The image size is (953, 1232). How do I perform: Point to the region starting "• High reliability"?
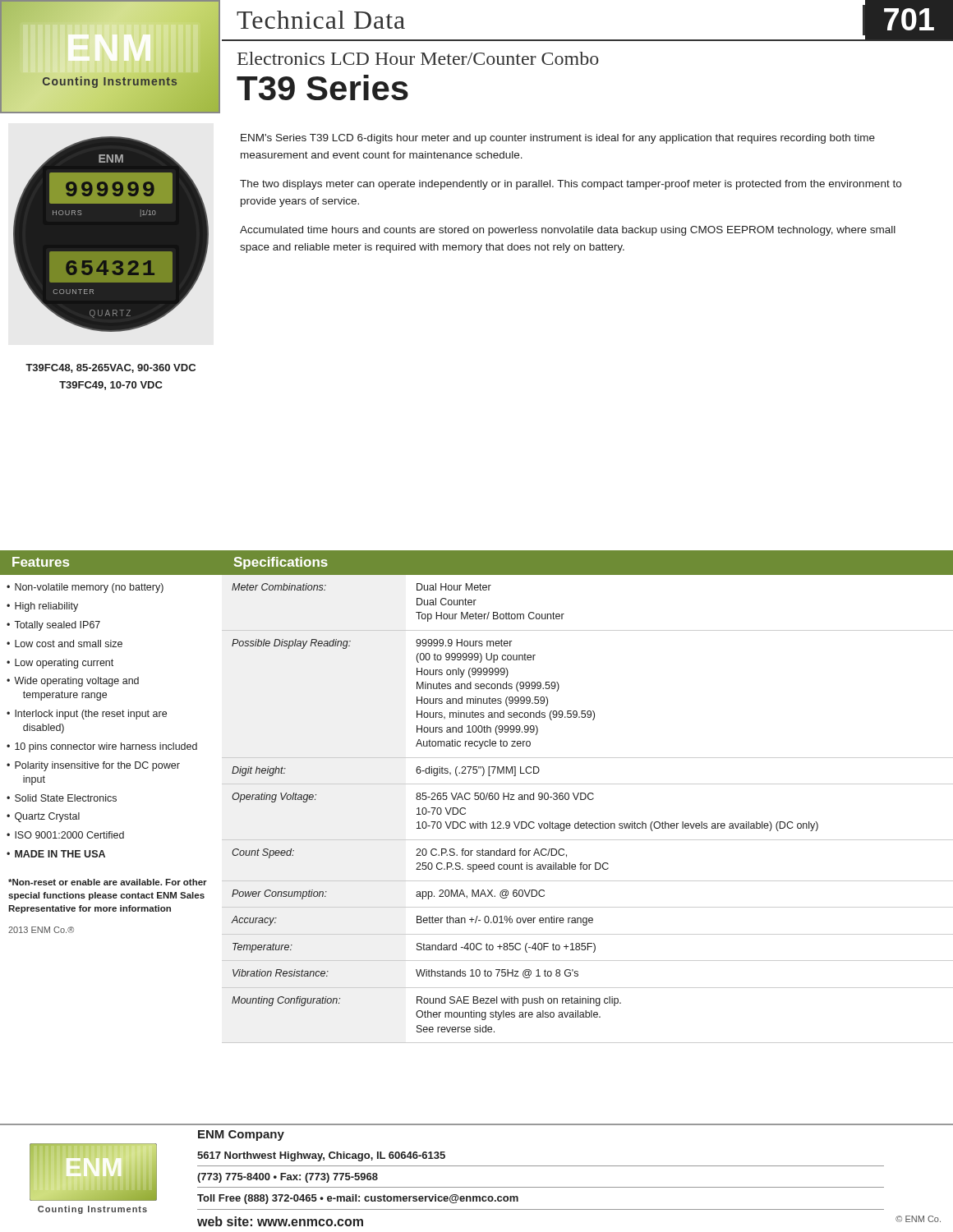pos(42,606)
